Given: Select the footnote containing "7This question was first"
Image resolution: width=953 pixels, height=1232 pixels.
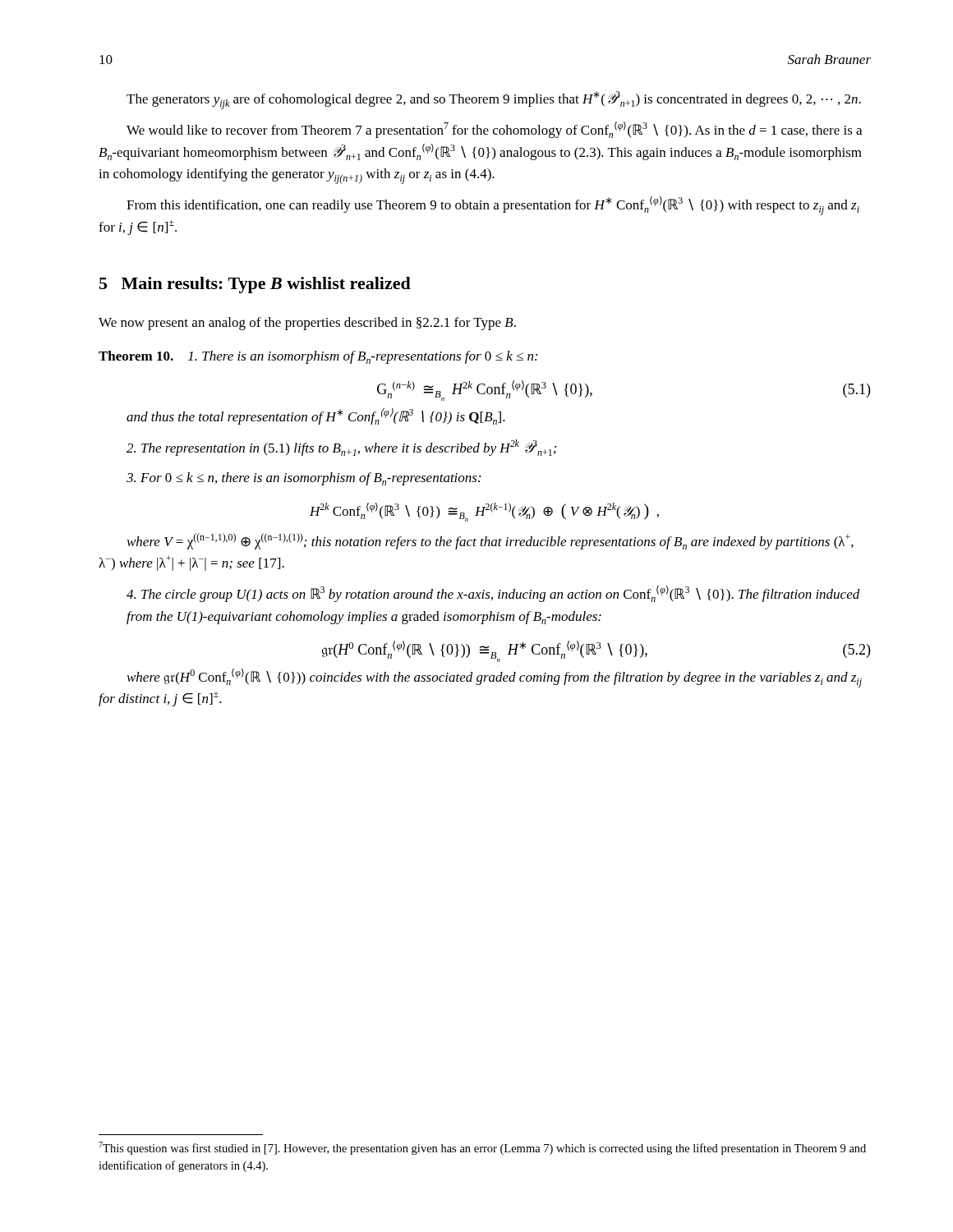Looking at the screenshot, I should coord(482,1156).
